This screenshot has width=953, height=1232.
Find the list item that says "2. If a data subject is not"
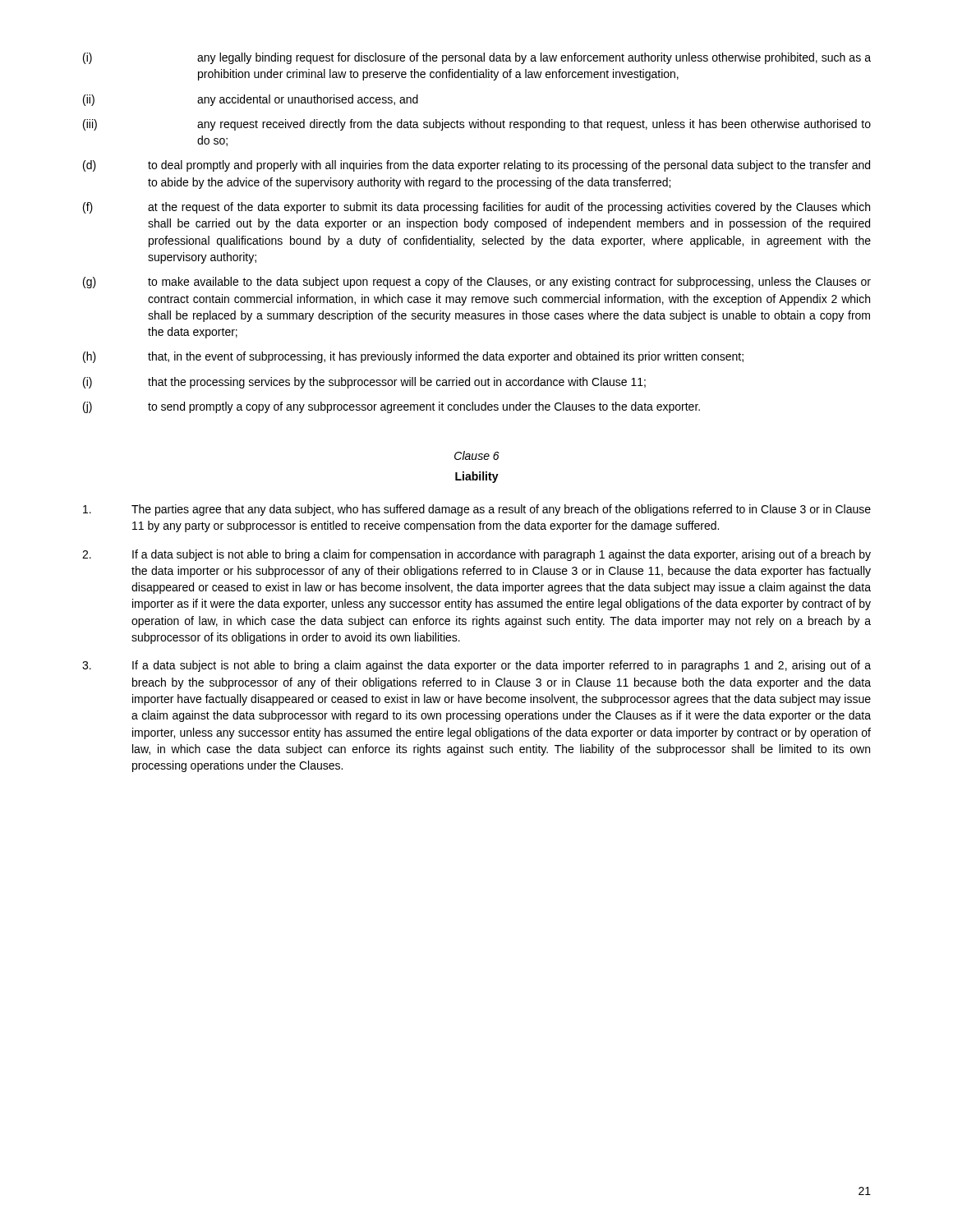(476, 596)
